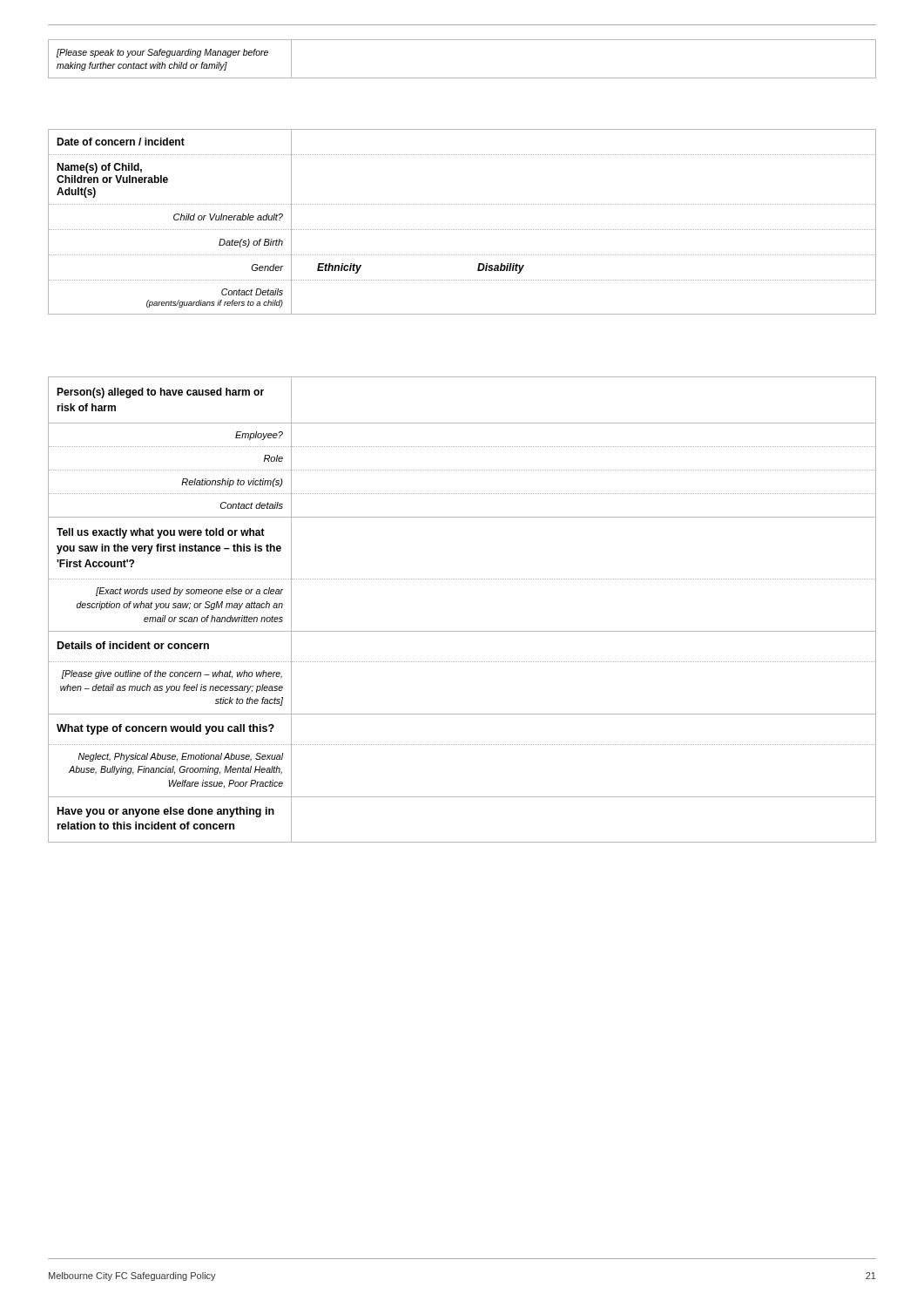Find the table that mentions "[Exact words used"
This screenshot has width=924, height=1307.
click(x=462, y=609)
